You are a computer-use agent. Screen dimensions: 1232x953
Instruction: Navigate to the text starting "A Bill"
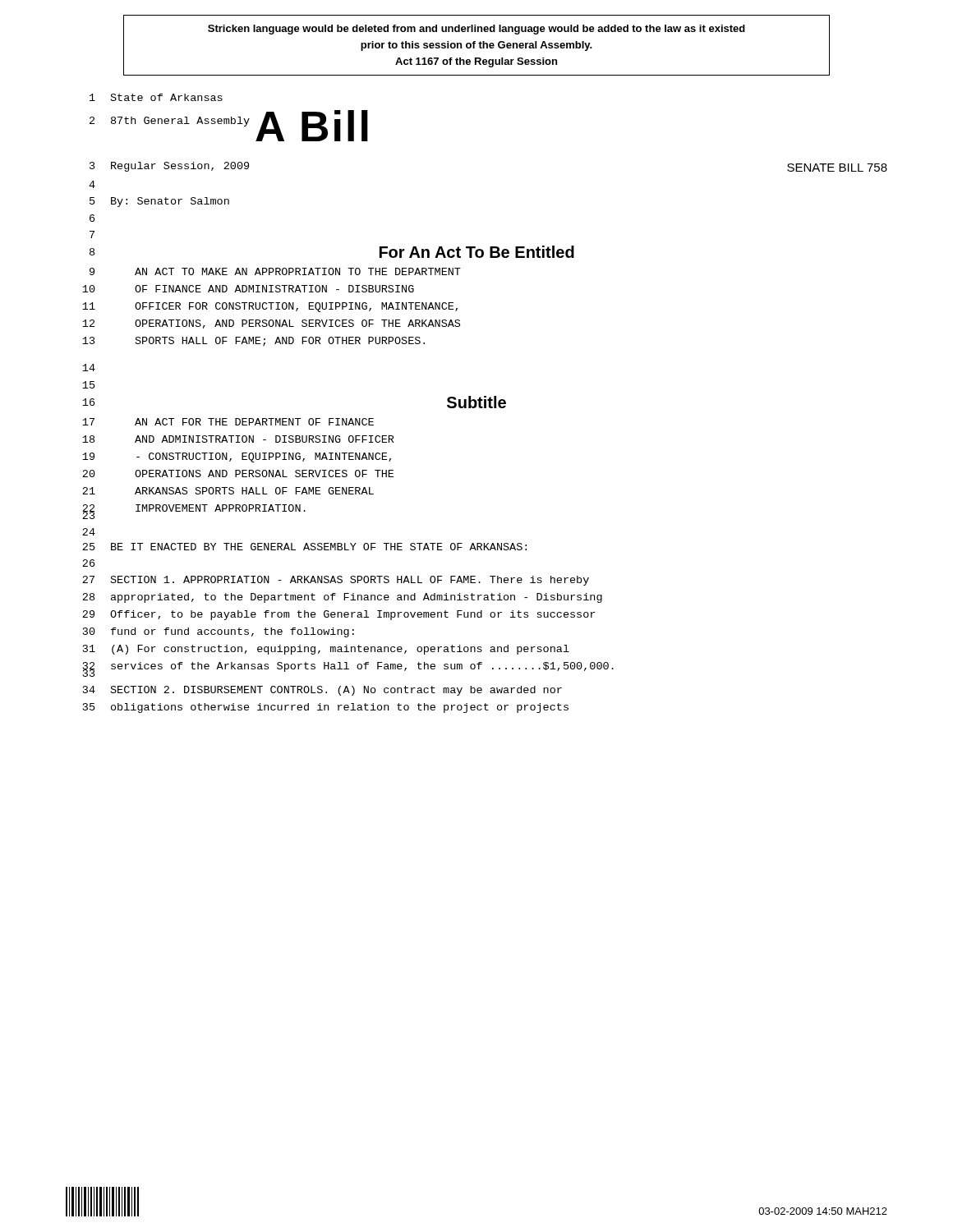pos(313,126)
